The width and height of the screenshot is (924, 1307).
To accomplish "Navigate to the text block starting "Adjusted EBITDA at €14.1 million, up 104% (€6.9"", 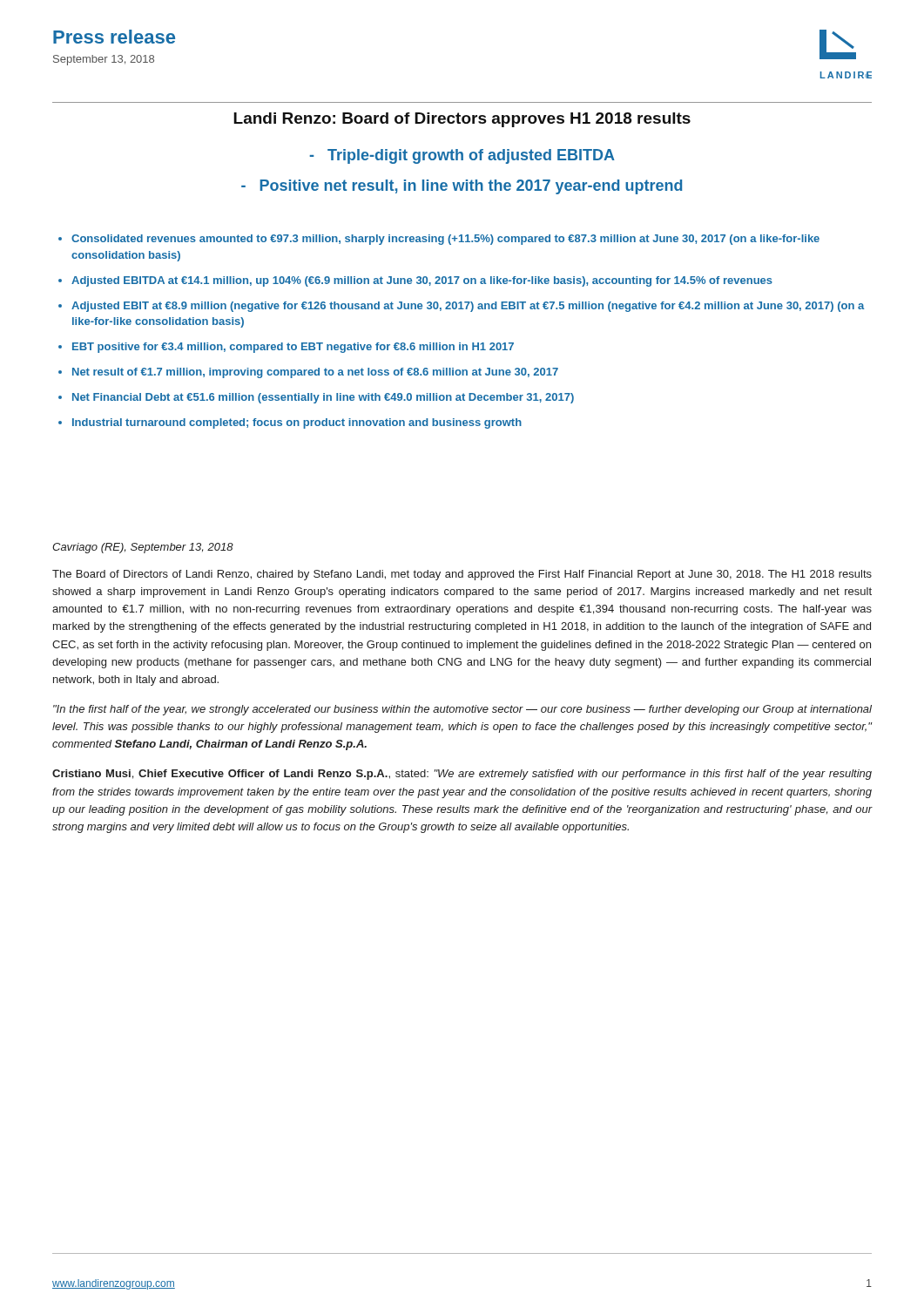I will coord(422,280).
